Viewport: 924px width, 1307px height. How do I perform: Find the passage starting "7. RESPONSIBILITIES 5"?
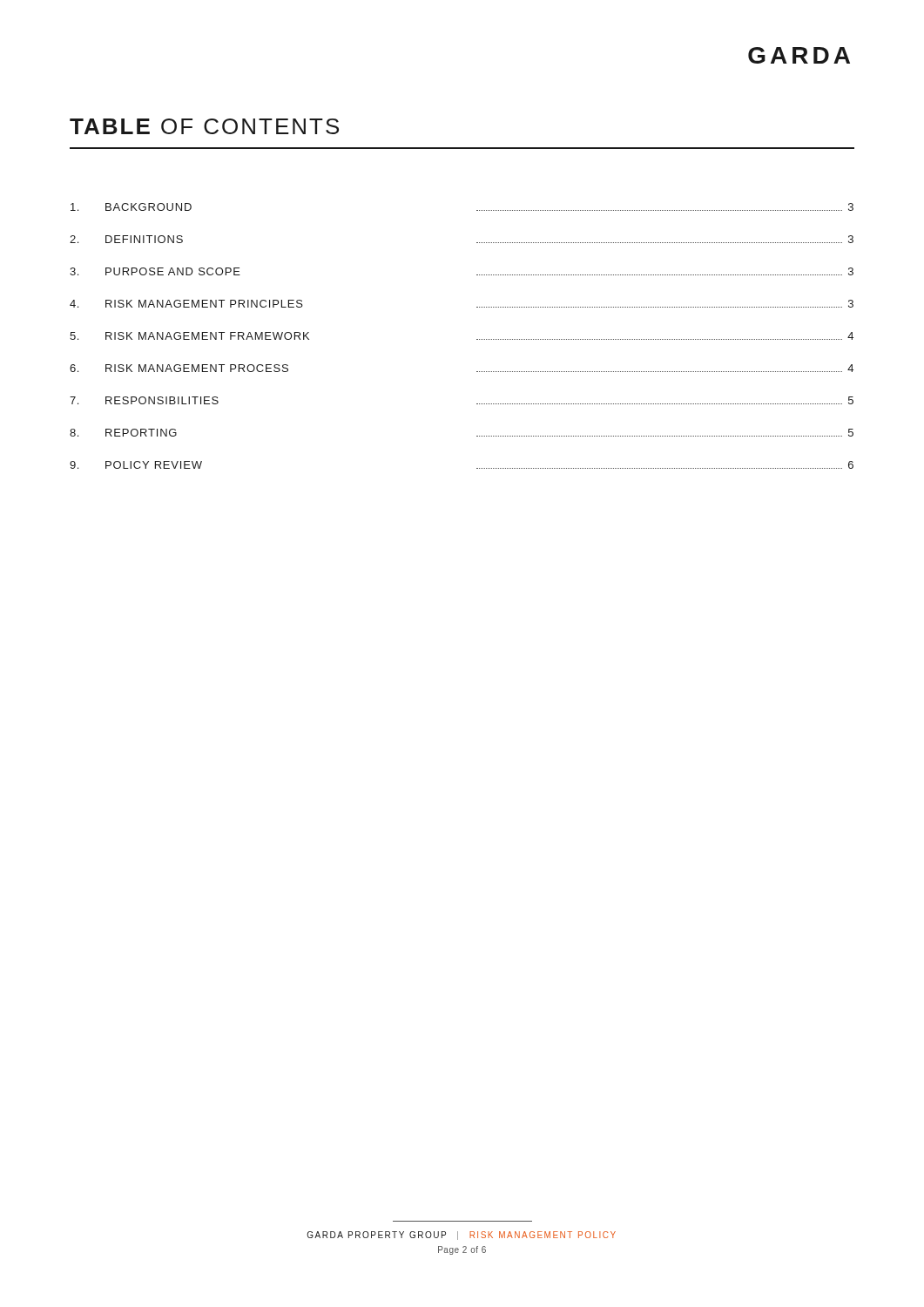pyautogui.click(x=160, y=400)
